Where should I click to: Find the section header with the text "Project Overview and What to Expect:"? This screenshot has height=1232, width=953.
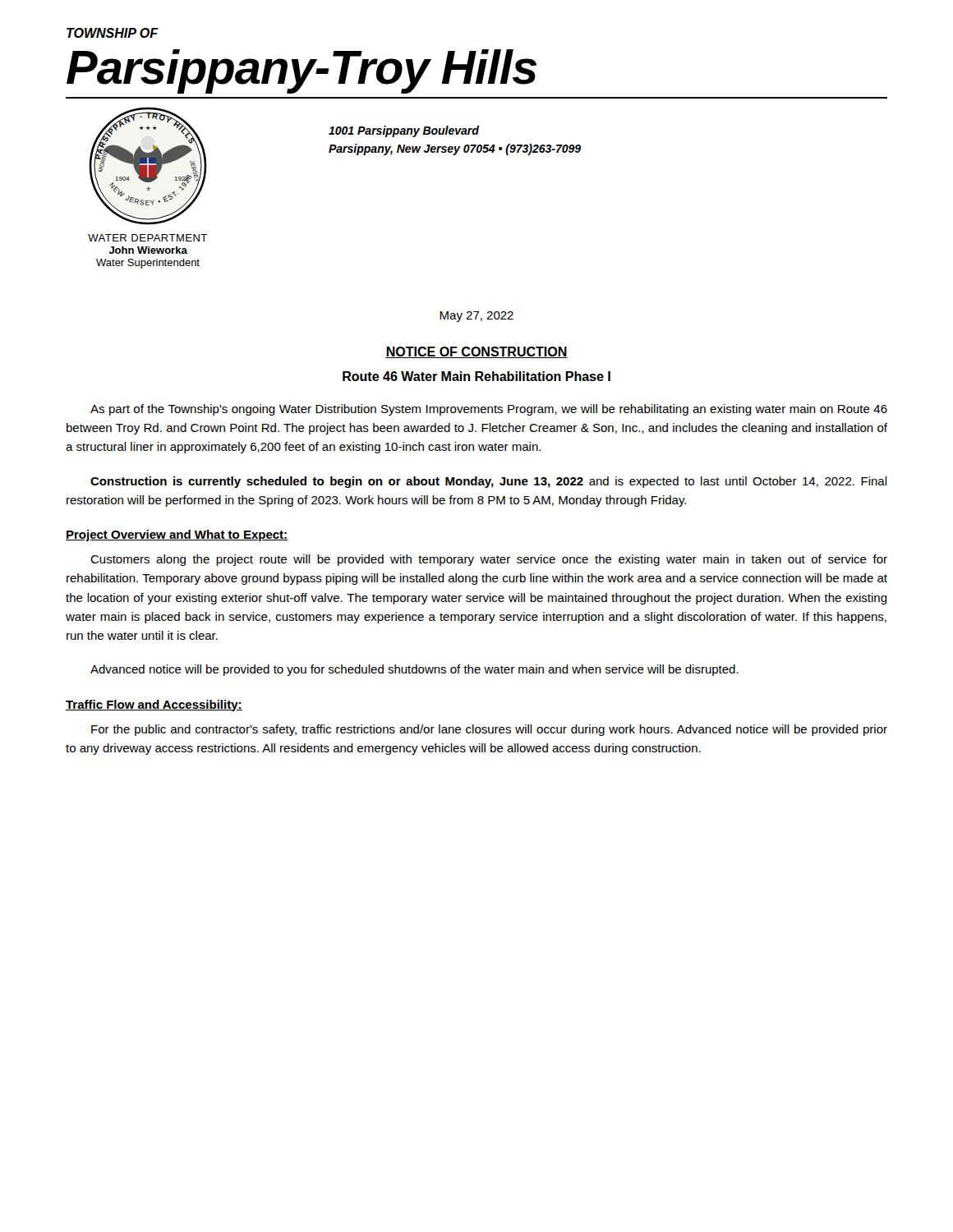click(177, 534)
